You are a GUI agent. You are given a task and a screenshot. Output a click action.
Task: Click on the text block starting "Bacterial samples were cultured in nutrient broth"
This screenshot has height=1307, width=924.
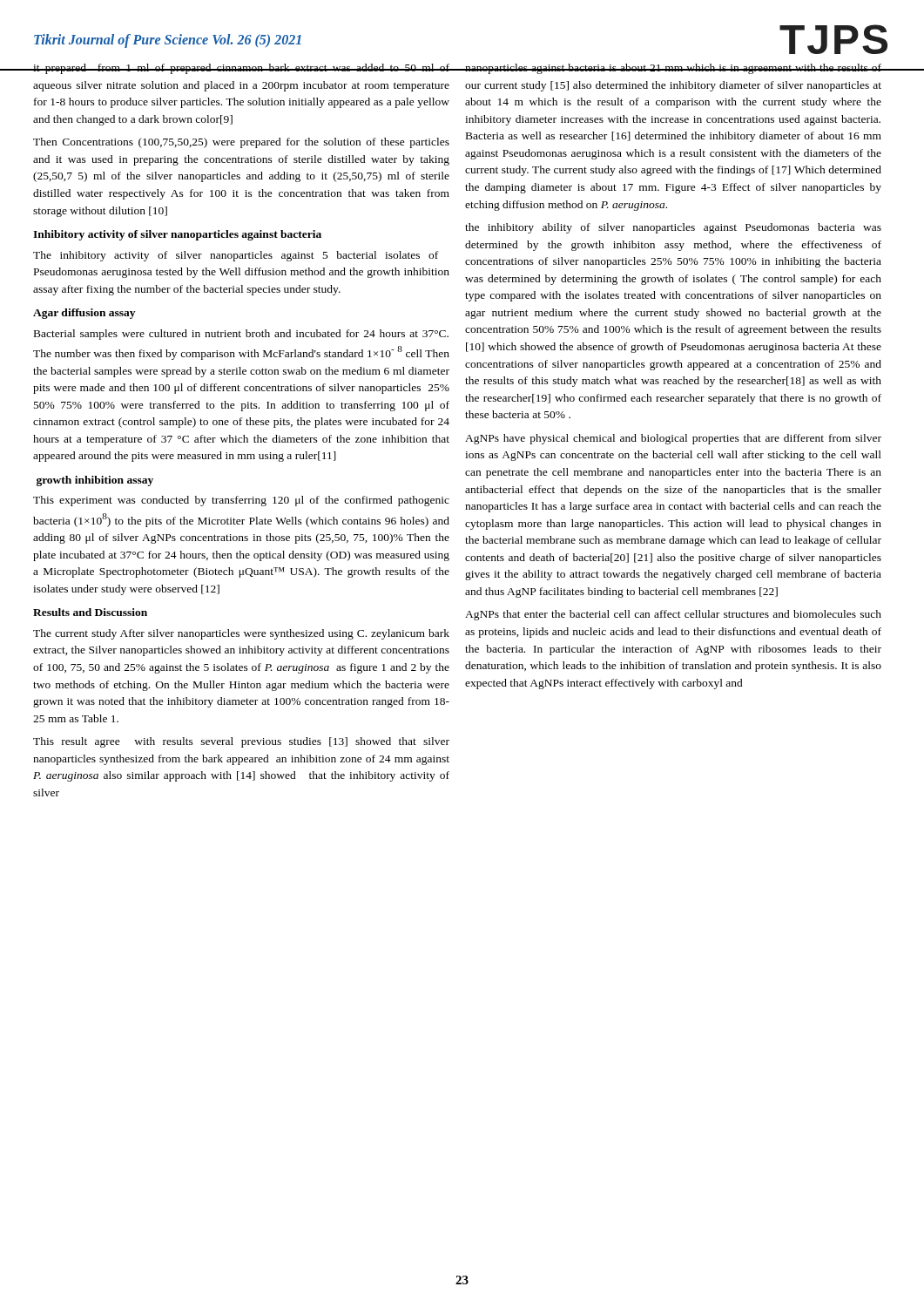click(x=241, y=395)
